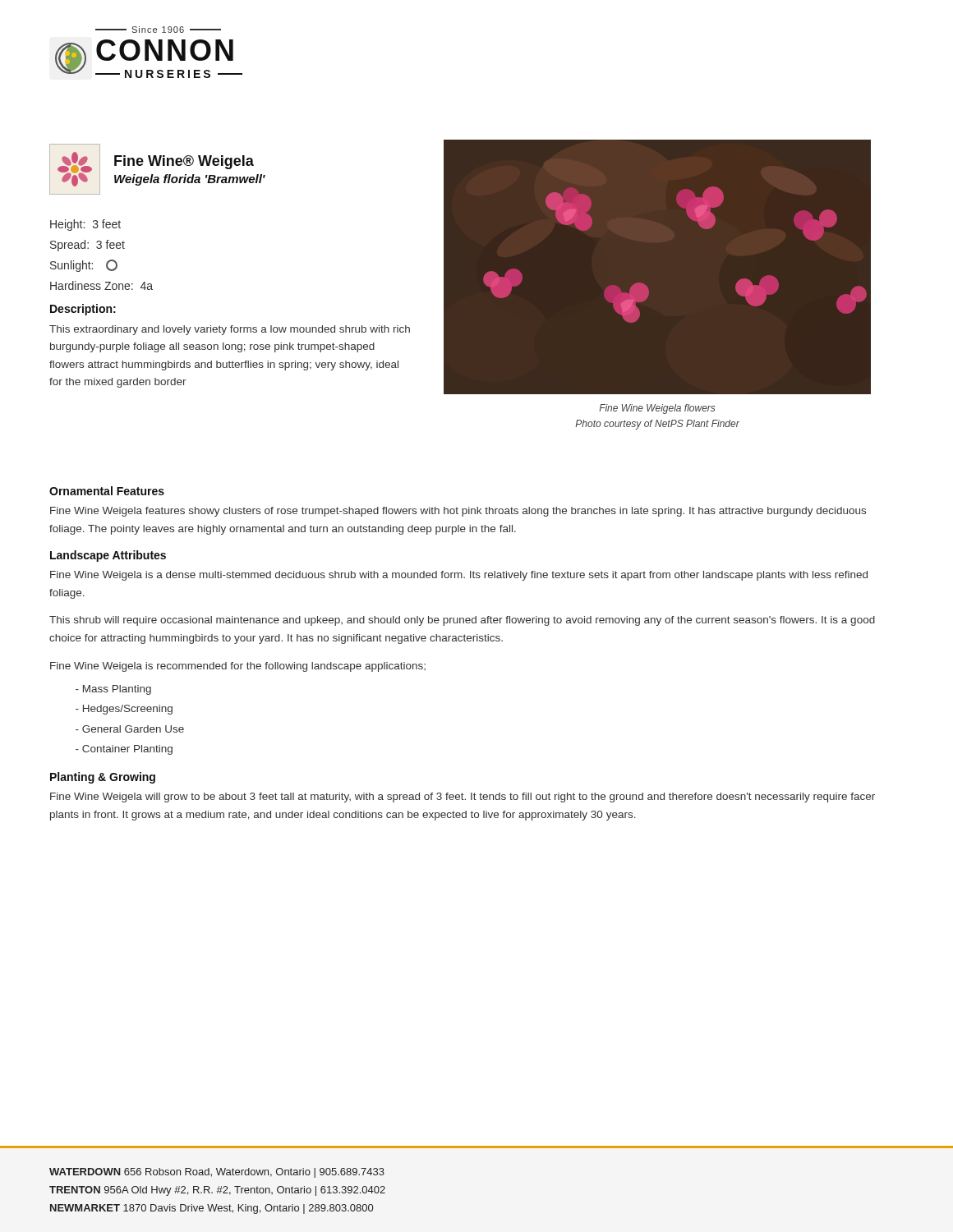Click on the text starting "Spread: 3 feet"
The width and height of the screenshot is (953, 1232).
click(x=87, y=245)
